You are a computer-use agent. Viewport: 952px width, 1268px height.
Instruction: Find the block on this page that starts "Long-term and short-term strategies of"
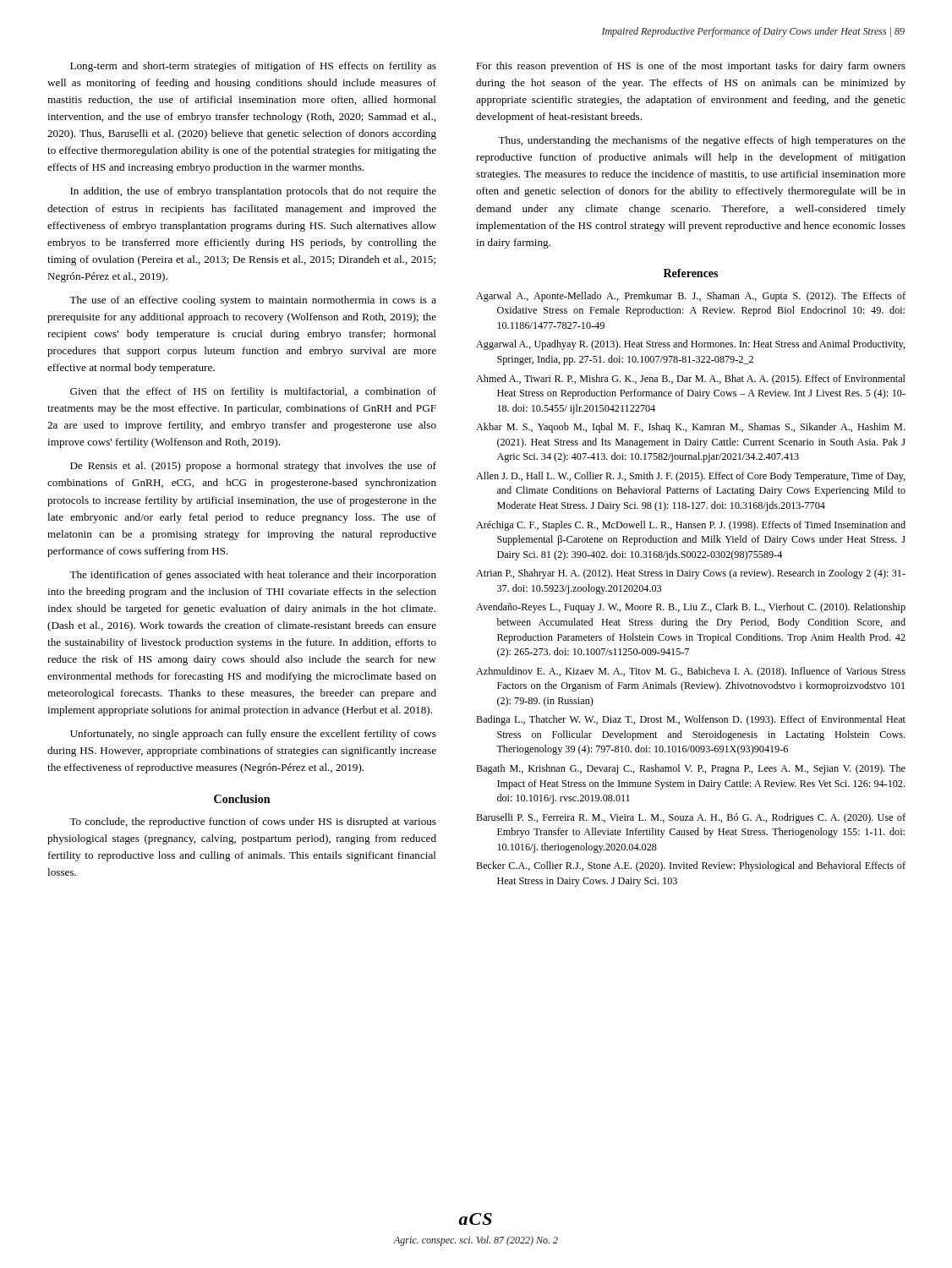[242, 117]
